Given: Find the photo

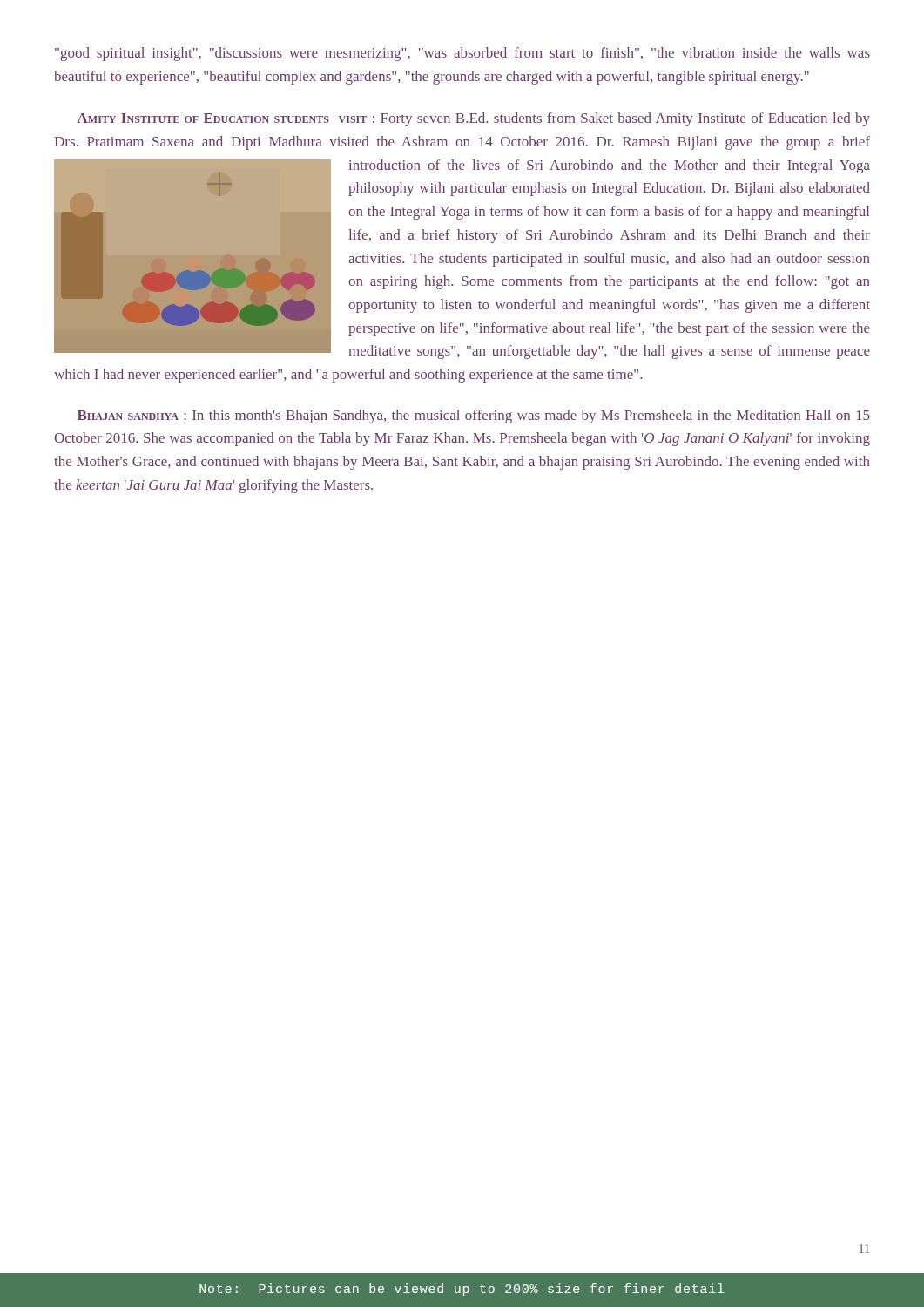Looking at the screenshot, I should (x=192, y=256).
